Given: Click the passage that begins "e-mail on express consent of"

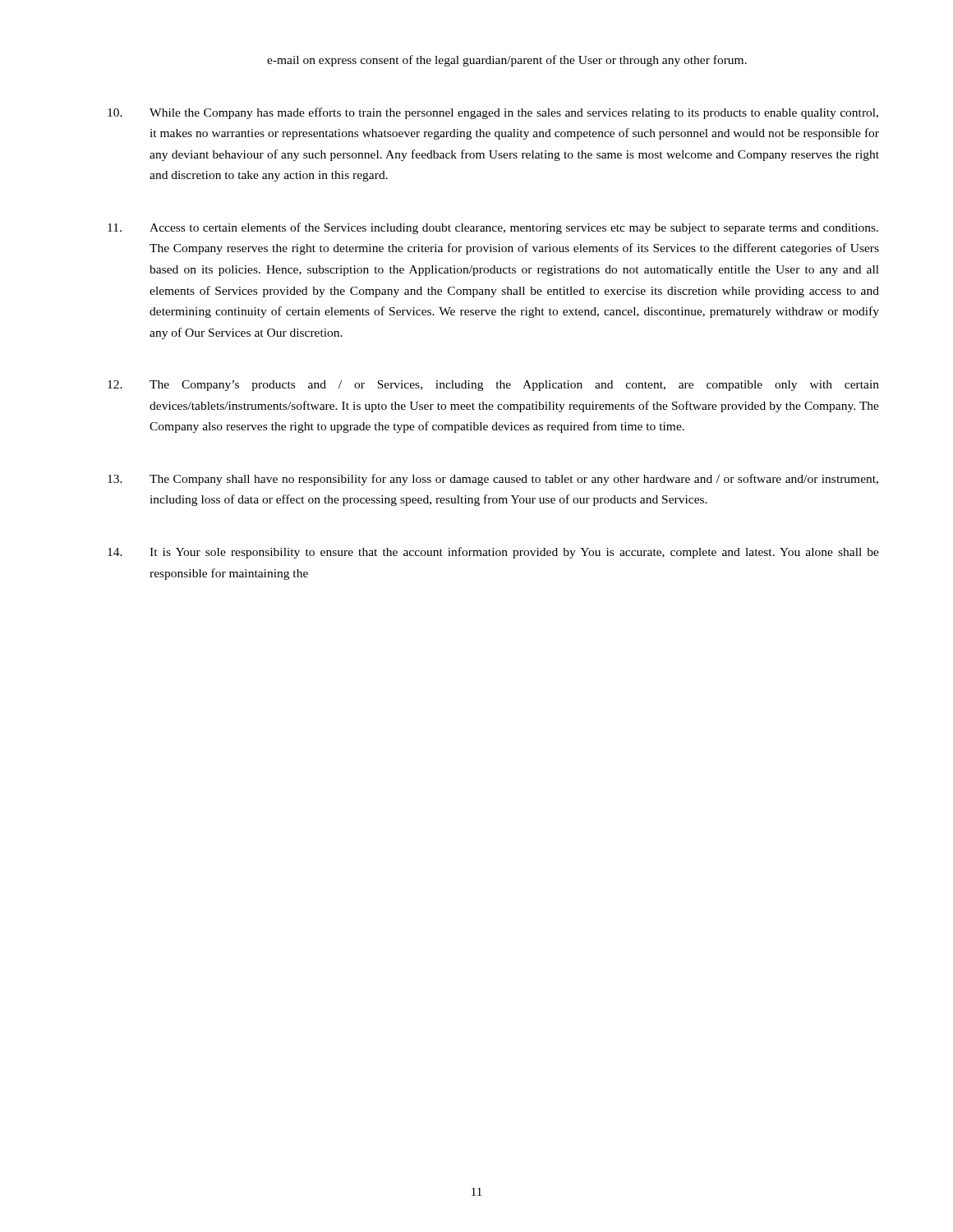Looking at the screenshot, I should (x=507, y=60).
